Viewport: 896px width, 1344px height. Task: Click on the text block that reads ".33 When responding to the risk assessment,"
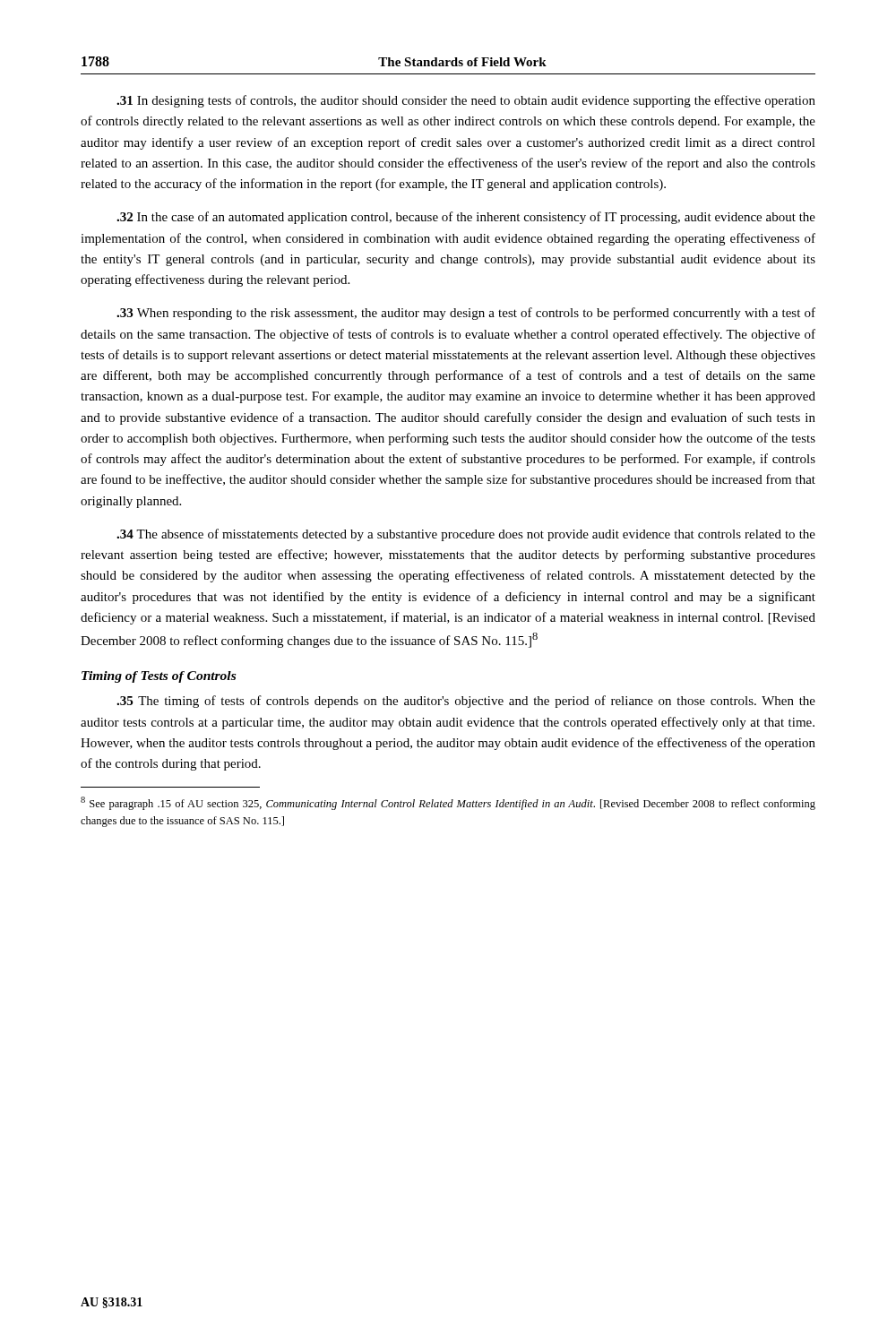(448, 407)
